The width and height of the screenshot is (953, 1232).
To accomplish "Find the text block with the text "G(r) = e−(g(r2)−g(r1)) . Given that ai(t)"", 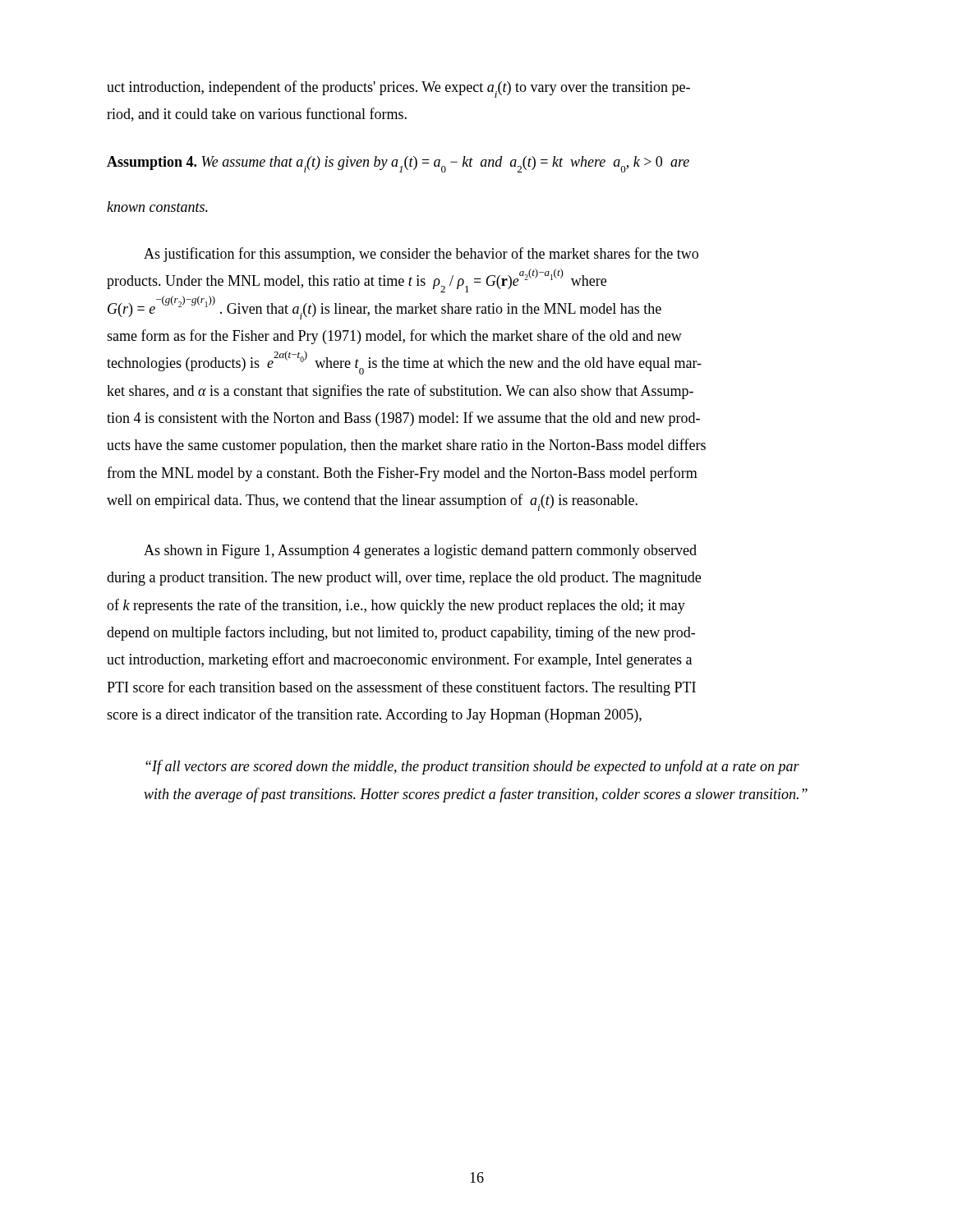I will point(384,309).
